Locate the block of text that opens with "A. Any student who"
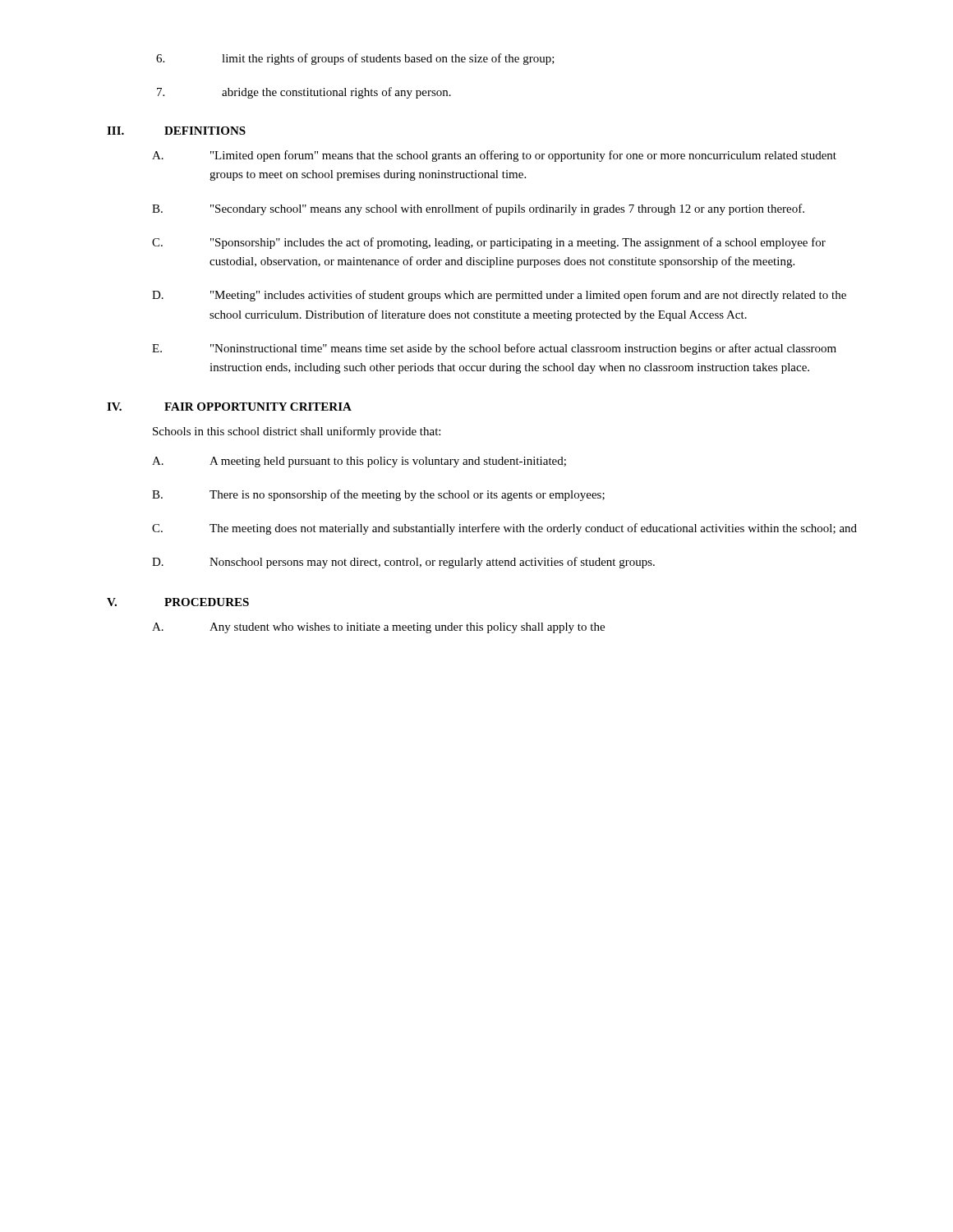953x1232 pixels. point(489,627)
